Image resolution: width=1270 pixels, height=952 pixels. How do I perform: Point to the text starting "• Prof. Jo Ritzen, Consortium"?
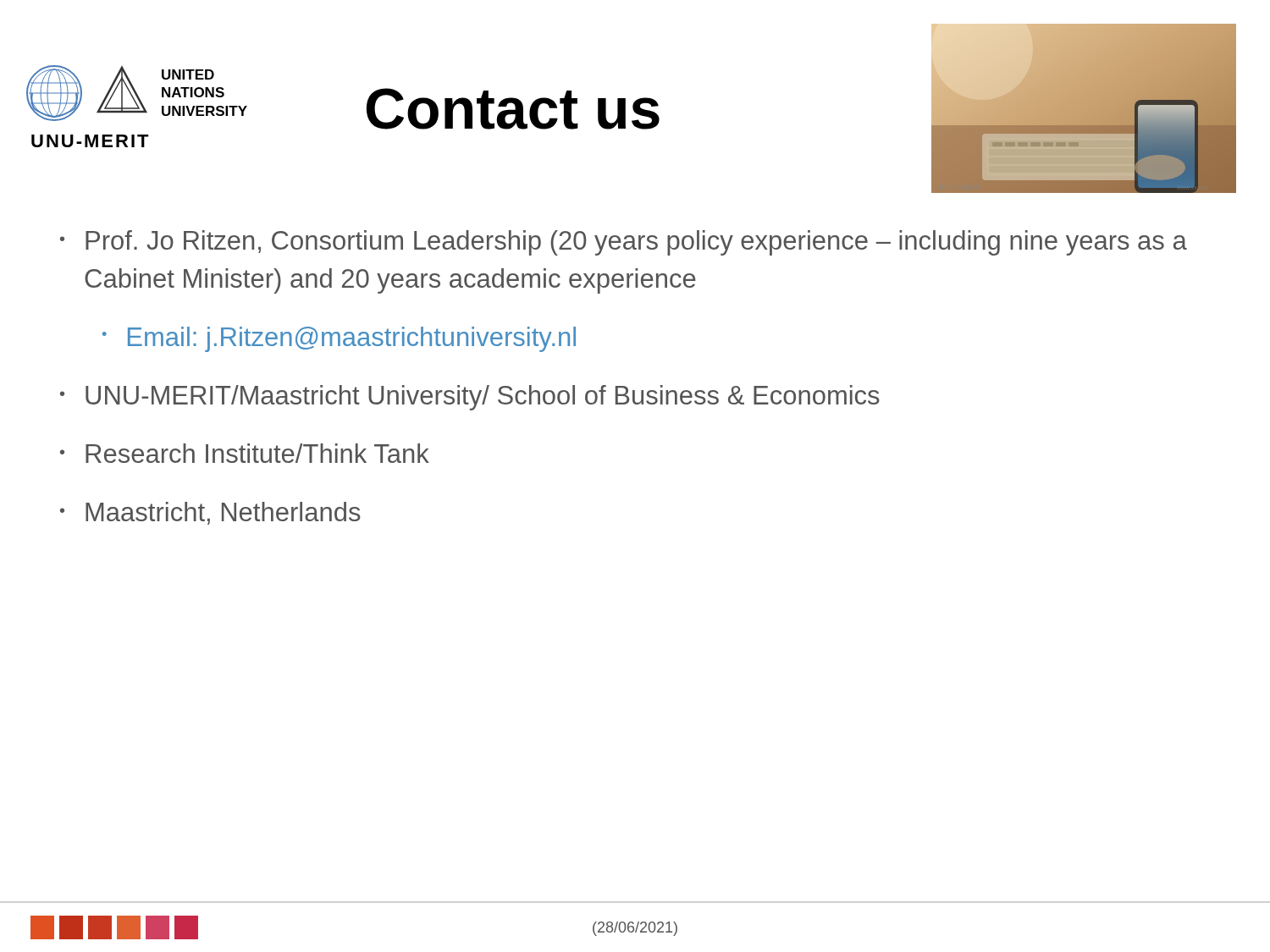tap(631, 261)
